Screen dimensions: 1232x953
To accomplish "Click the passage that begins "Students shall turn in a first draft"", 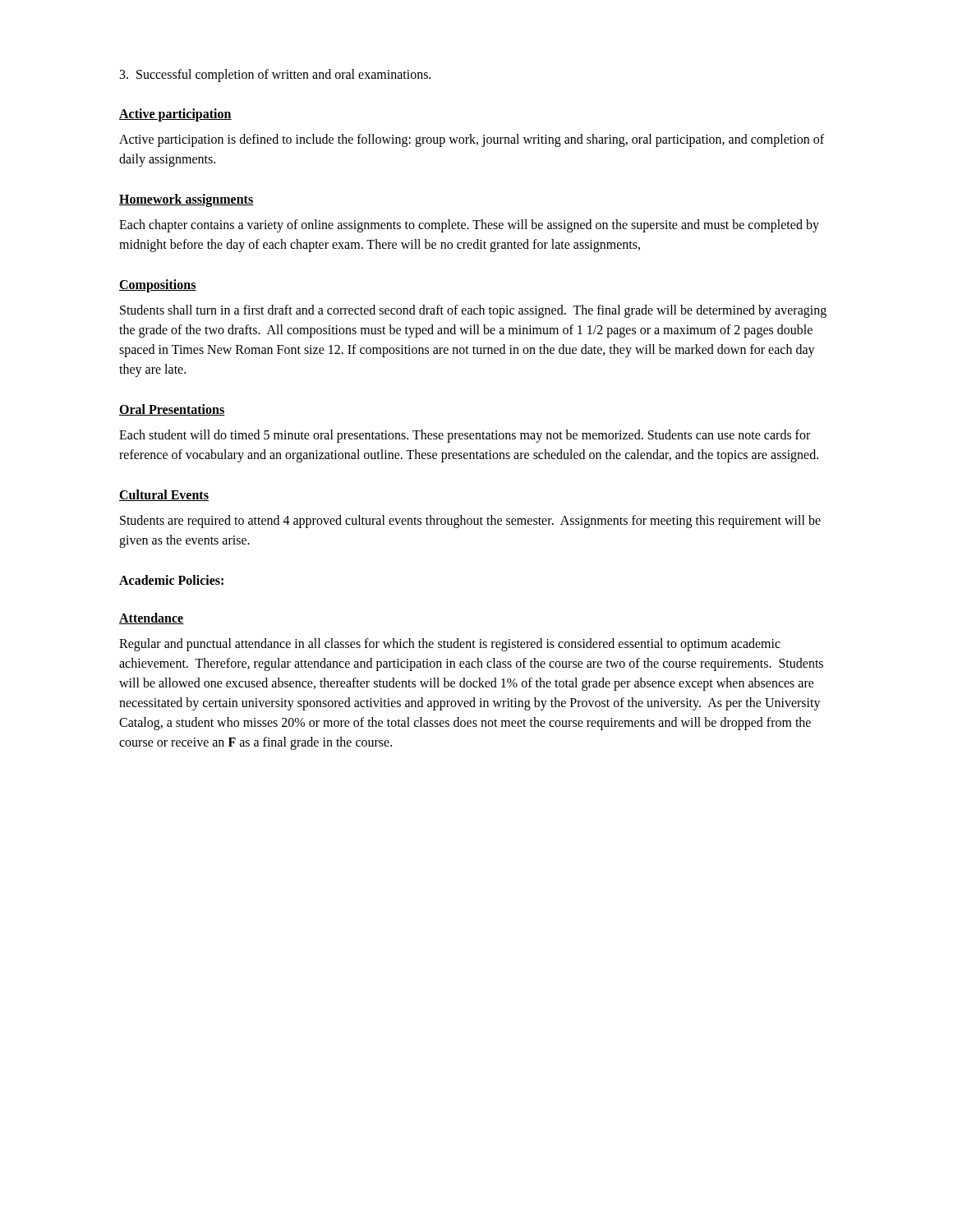I will pyautogui.click(x=473, y=340).
